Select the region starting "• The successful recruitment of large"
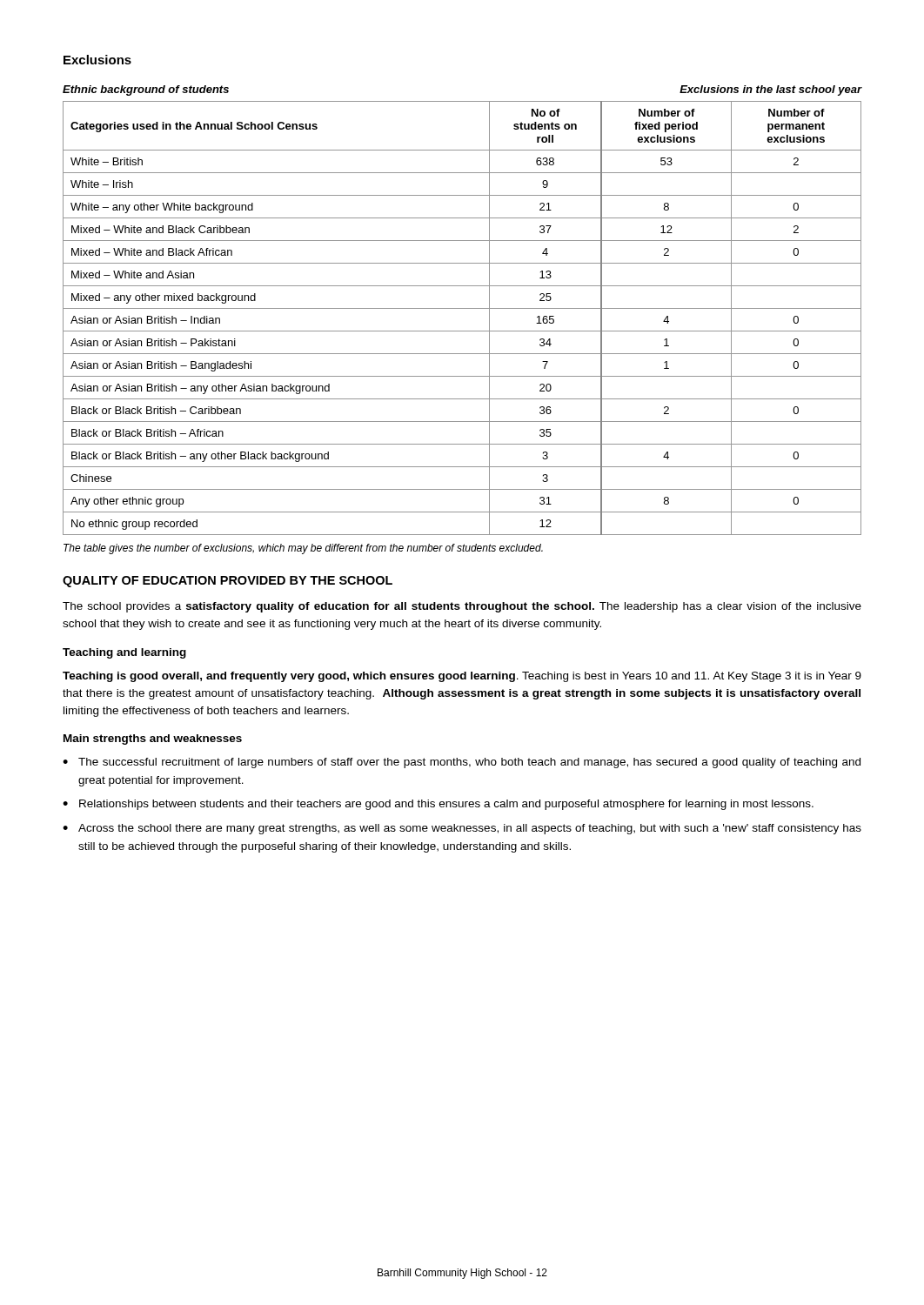Viewport: 924px width, 1305px height. [x=462, y=771]
